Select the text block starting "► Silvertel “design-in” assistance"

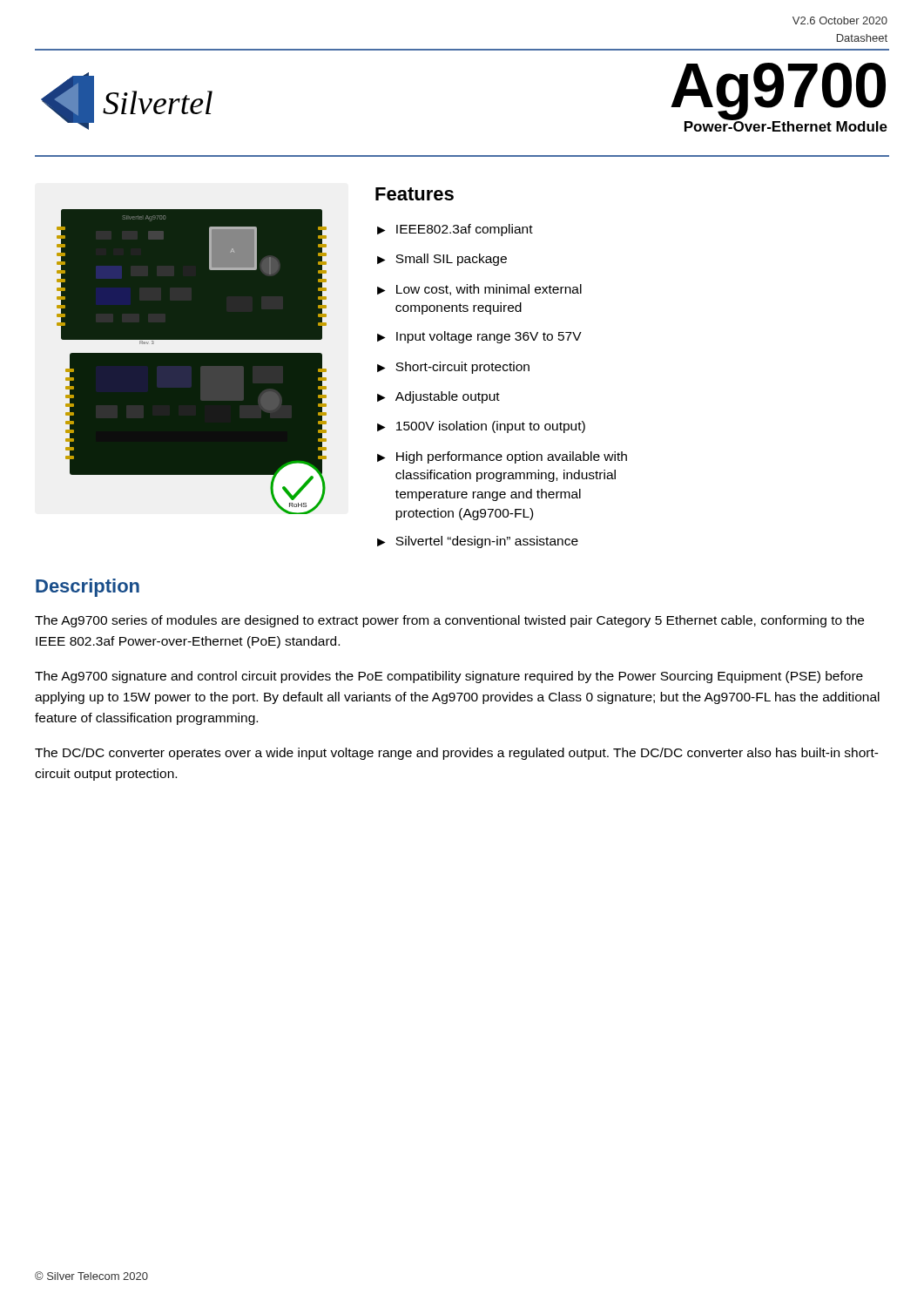(476, 542)
